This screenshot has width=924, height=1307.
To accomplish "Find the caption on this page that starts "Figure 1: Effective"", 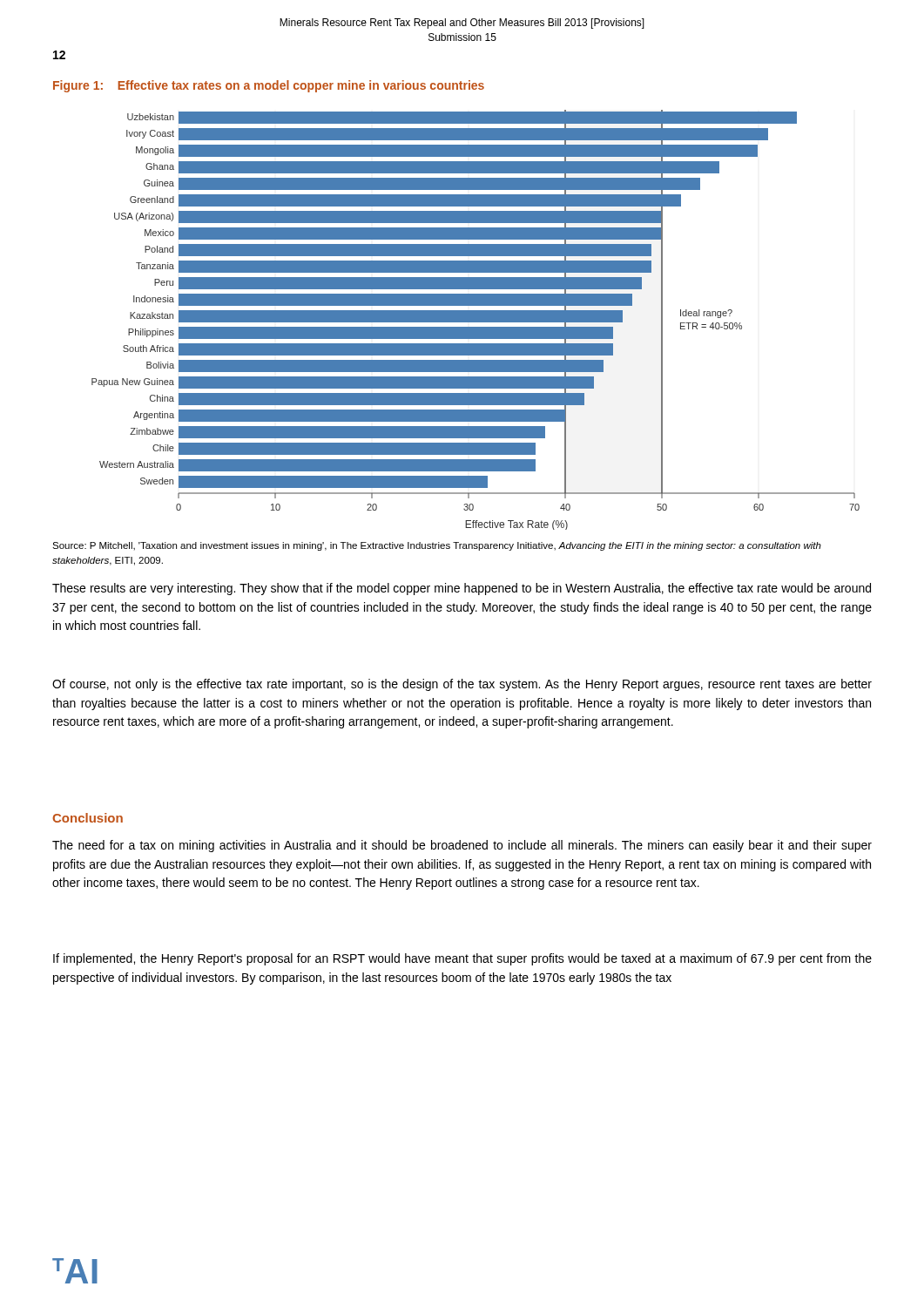I will pos(268,85).
